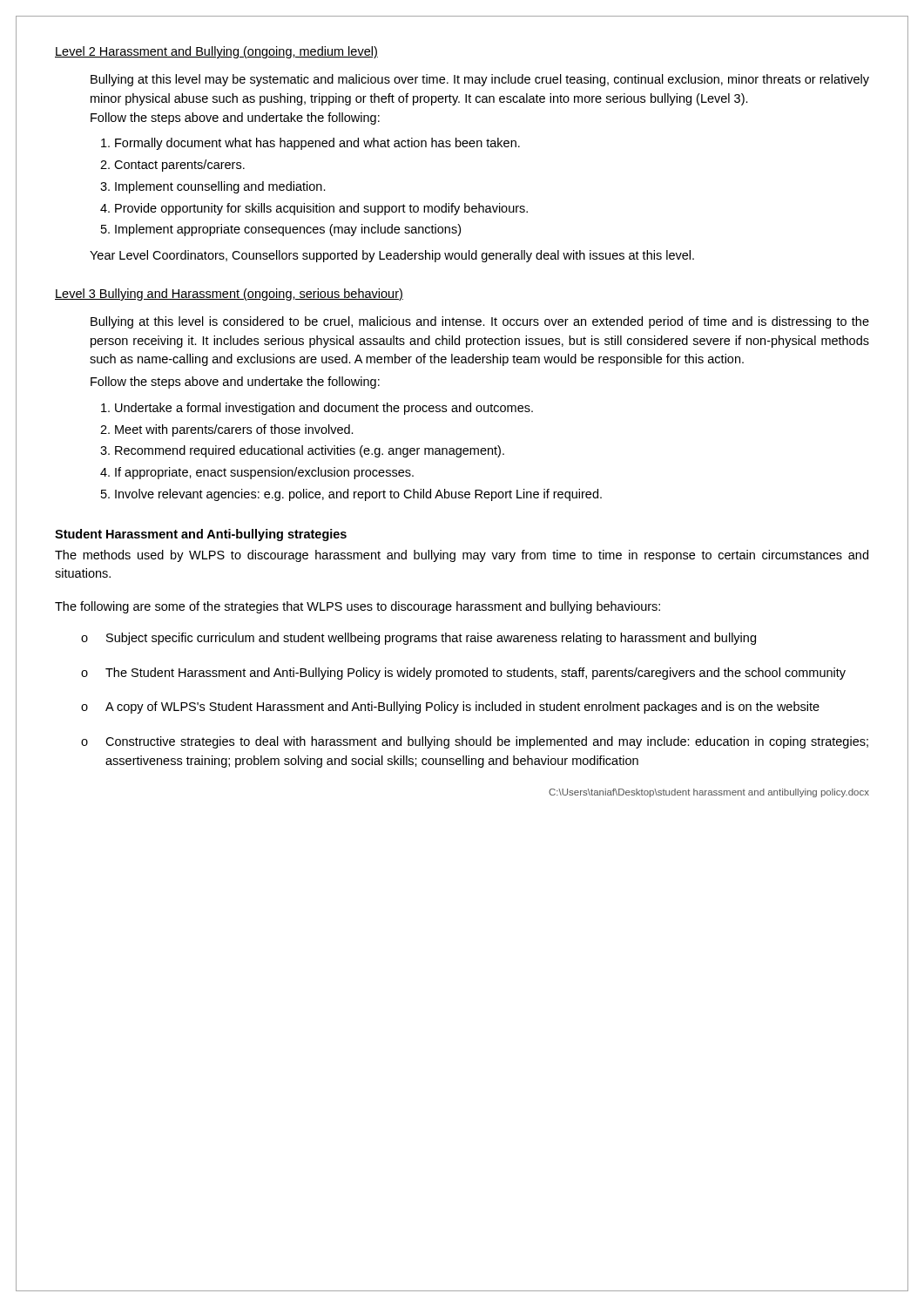This screenshot has width=924, height=1307.
Task: Click on the section header that reads "Level 3 Bullying and Harassment (ongoing, serious"
Action: (229, 293)
